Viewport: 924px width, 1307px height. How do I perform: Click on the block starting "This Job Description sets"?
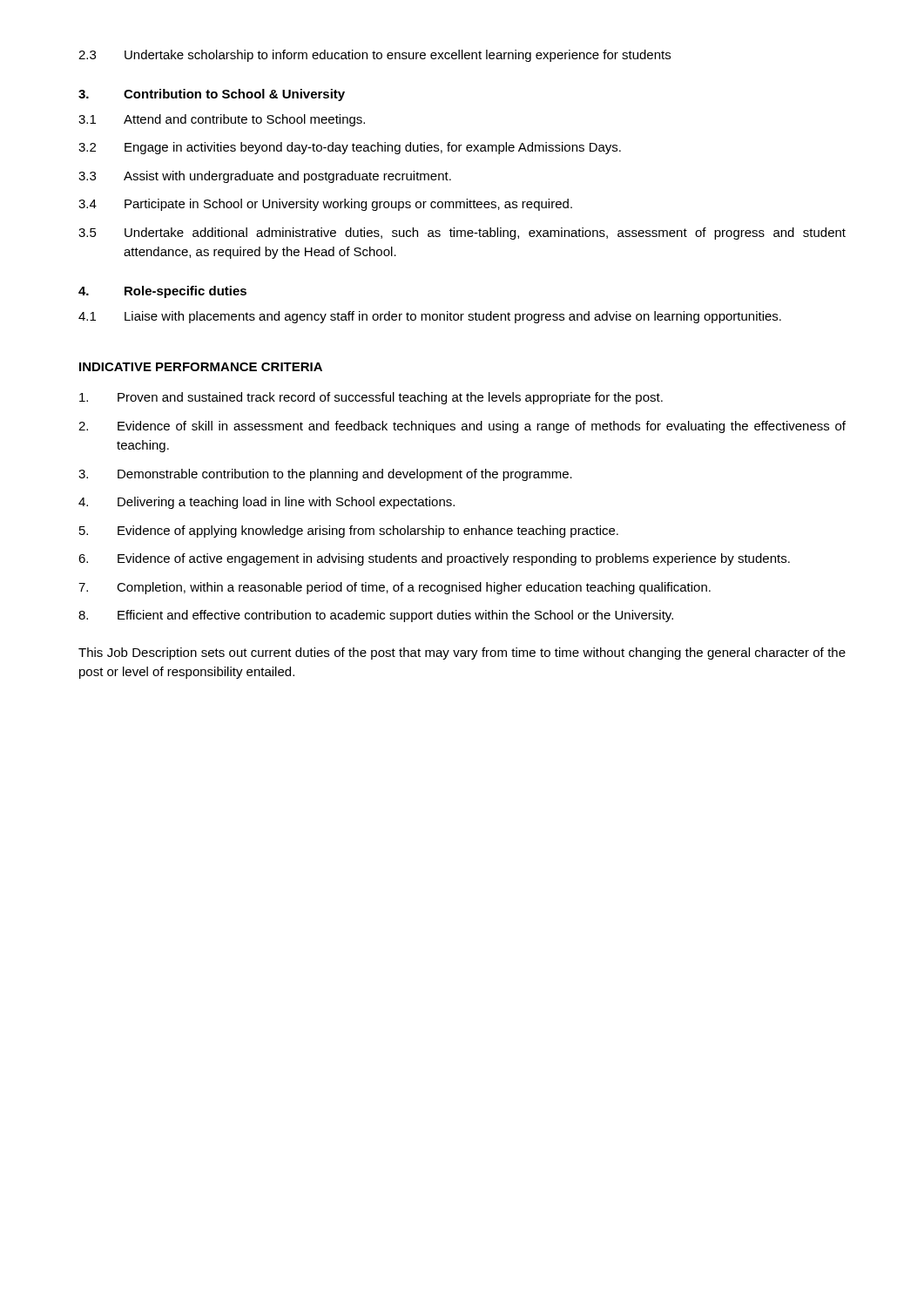462,662
